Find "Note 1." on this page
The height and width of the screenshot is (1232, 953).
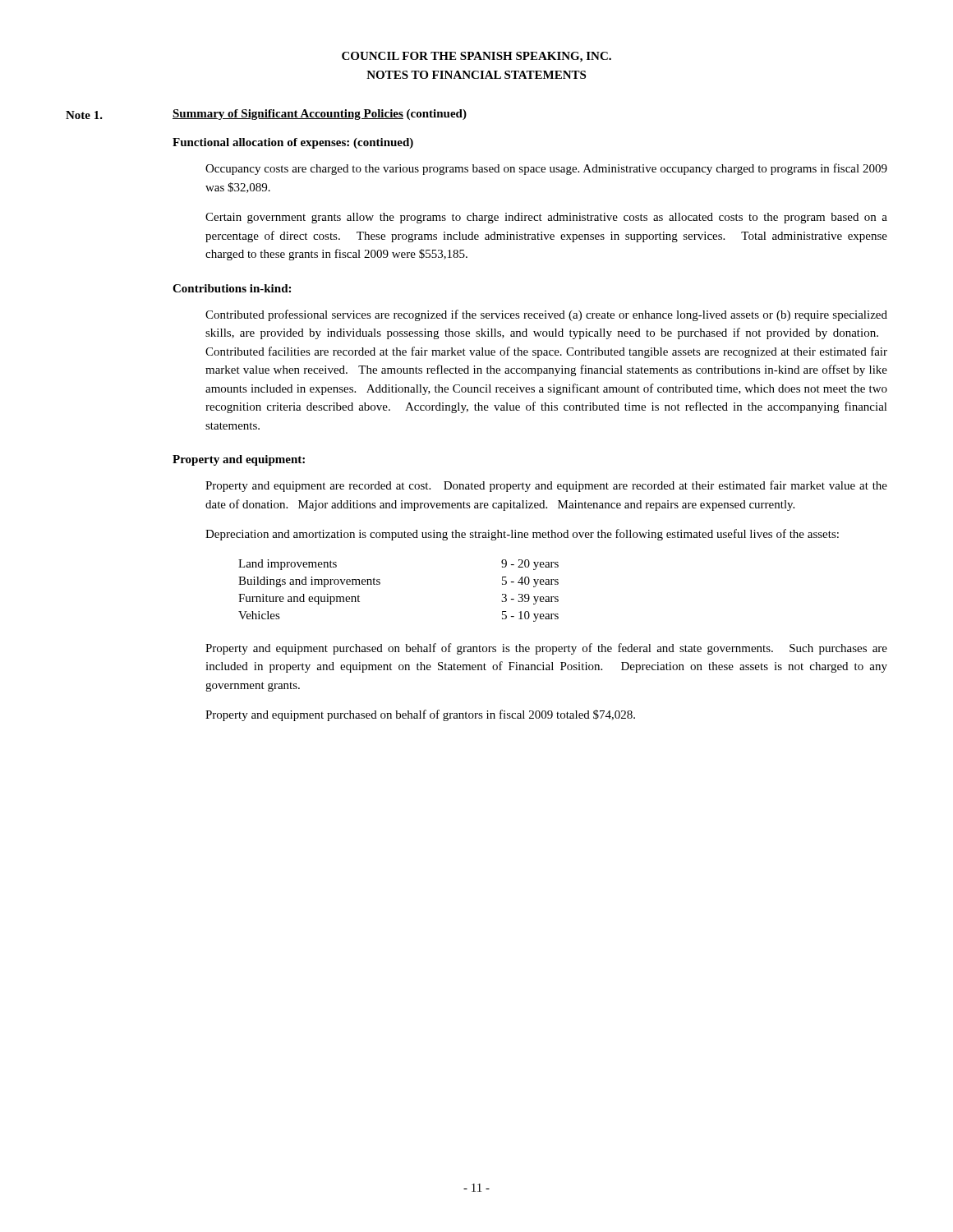84,115
